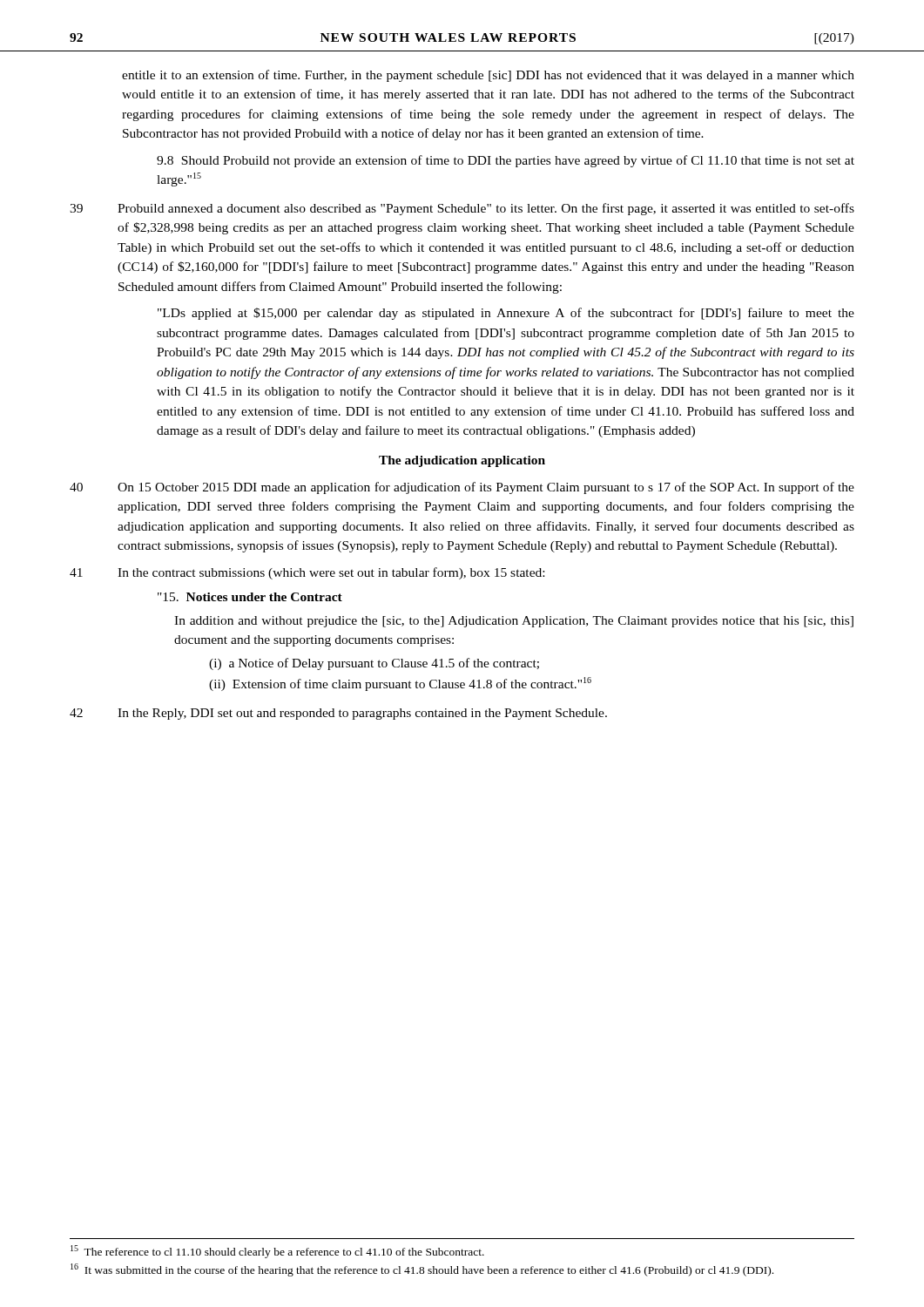Select the text block containing "42 In the Reply, DDI set"
This screenshot has height=1307, width=924.
(462, 713)
